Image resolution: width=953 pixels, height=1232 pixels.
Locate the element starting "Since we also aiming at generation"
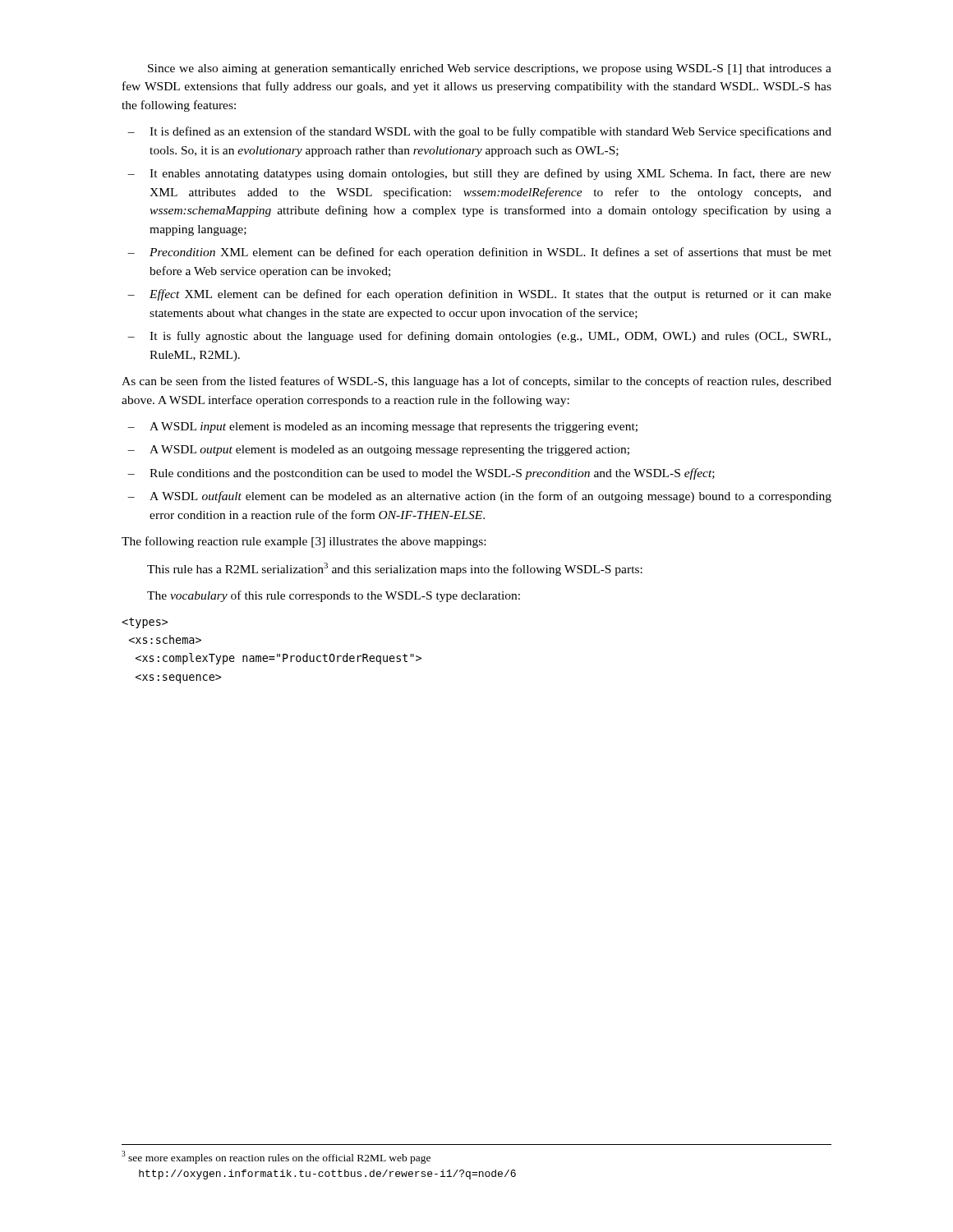(x=476, y=87)
